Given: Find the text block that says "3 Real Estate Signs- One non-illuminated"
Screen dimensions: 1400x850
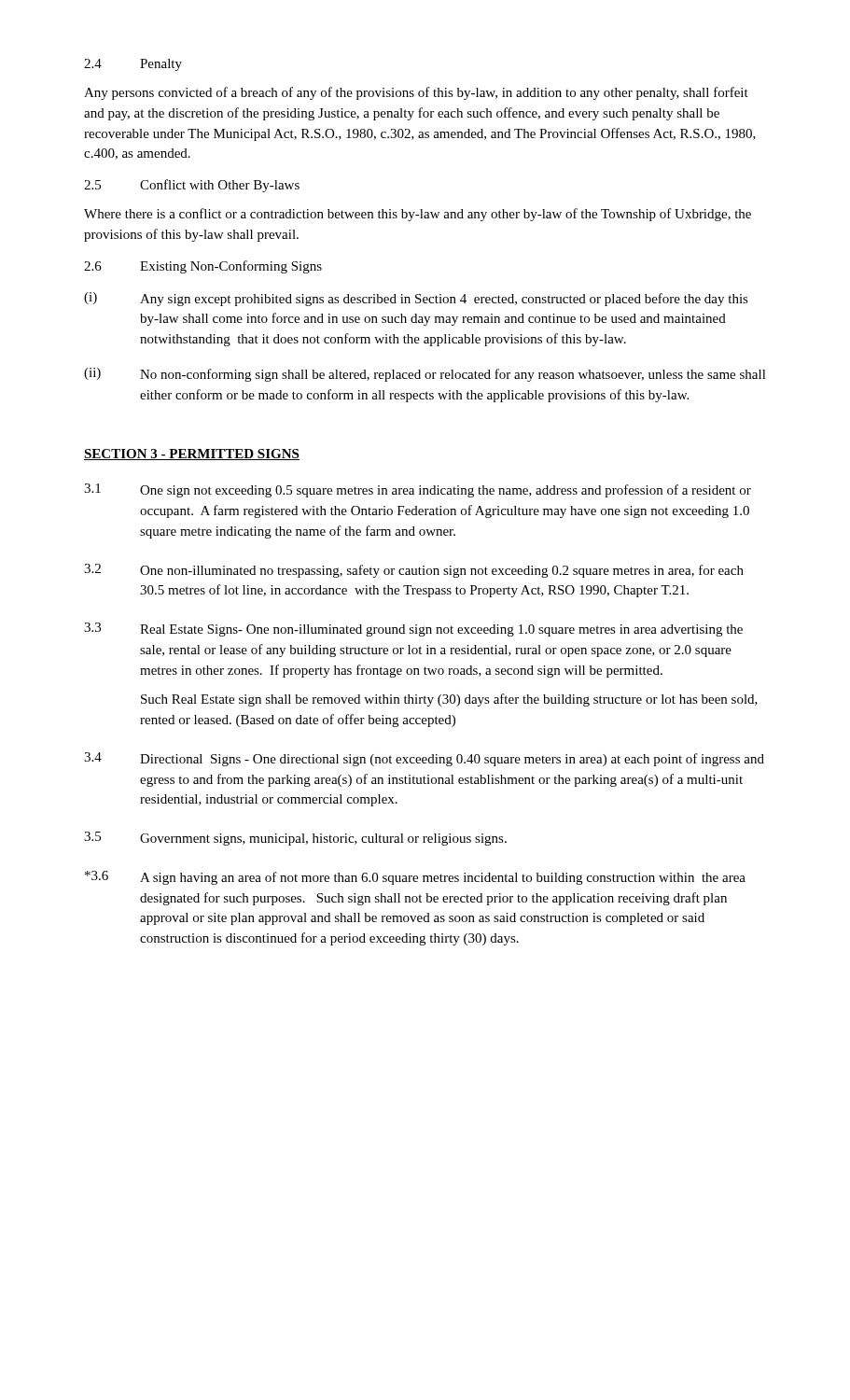Looking at the screenshot, I should coord(425,650).
